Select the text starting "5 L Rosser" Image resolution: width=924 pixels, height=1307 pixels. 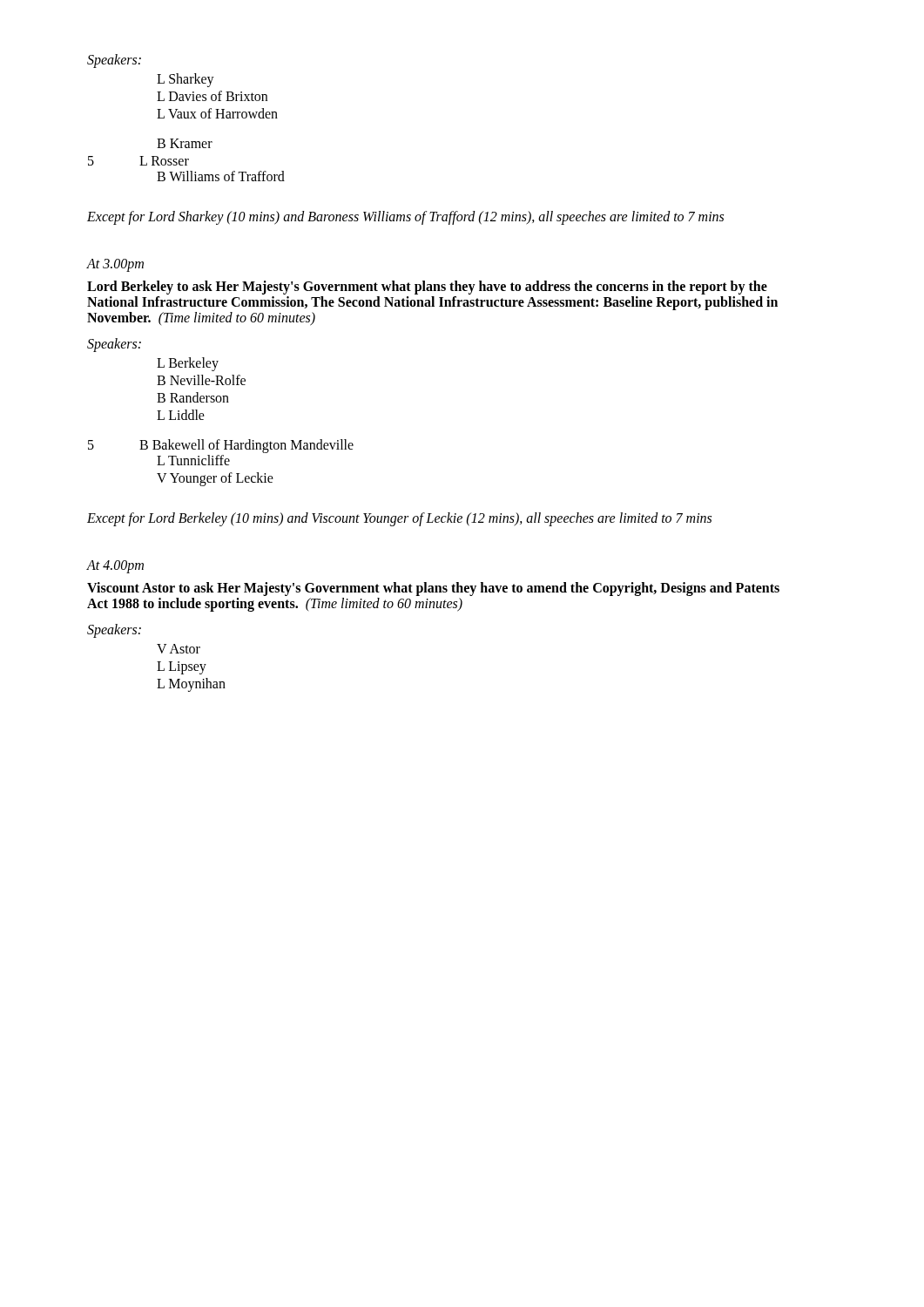pyautogui.click(x=138, y=161)
